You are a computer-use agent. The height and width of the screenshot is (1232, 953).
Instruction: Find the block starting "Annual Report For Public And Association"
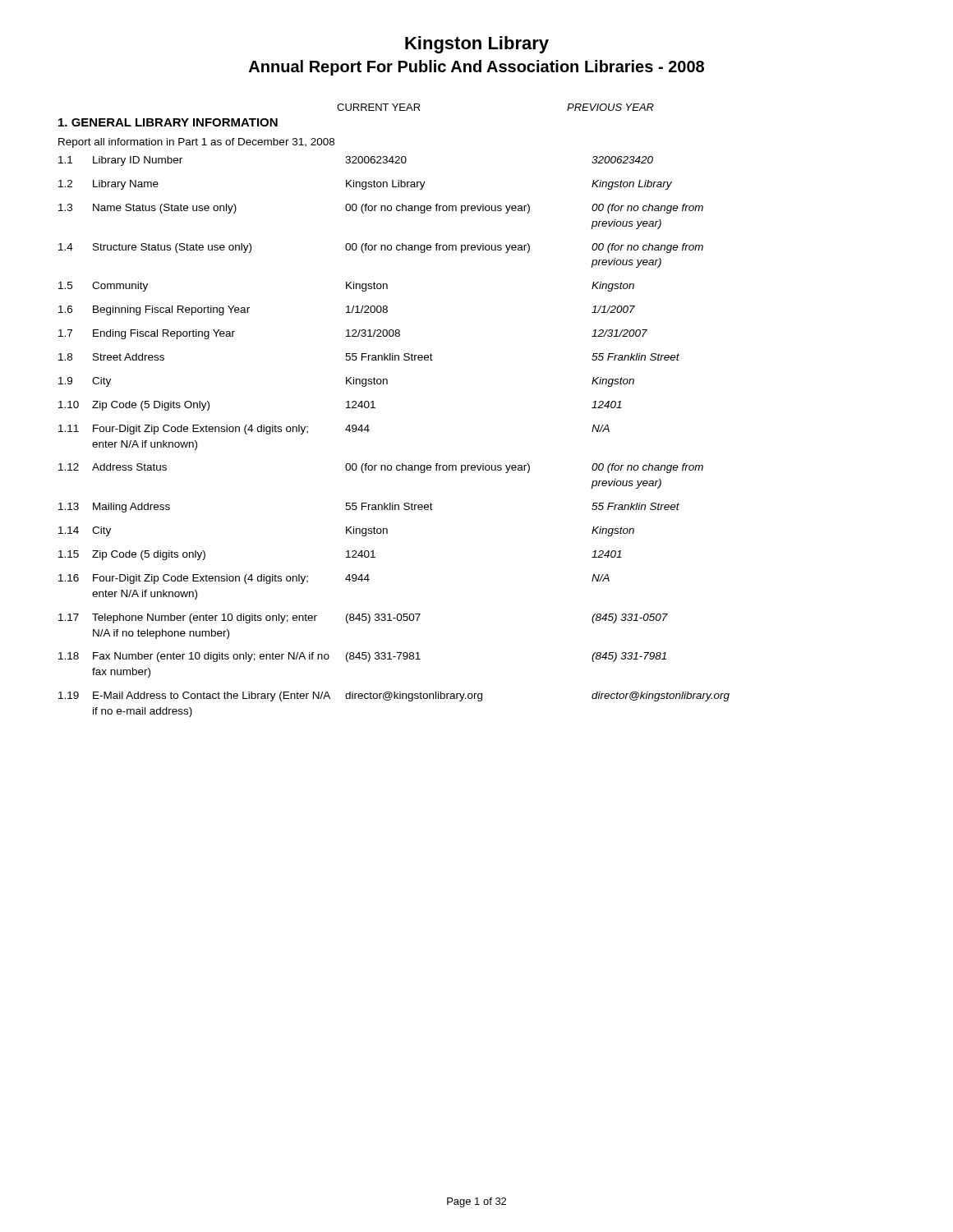(476, 67)
